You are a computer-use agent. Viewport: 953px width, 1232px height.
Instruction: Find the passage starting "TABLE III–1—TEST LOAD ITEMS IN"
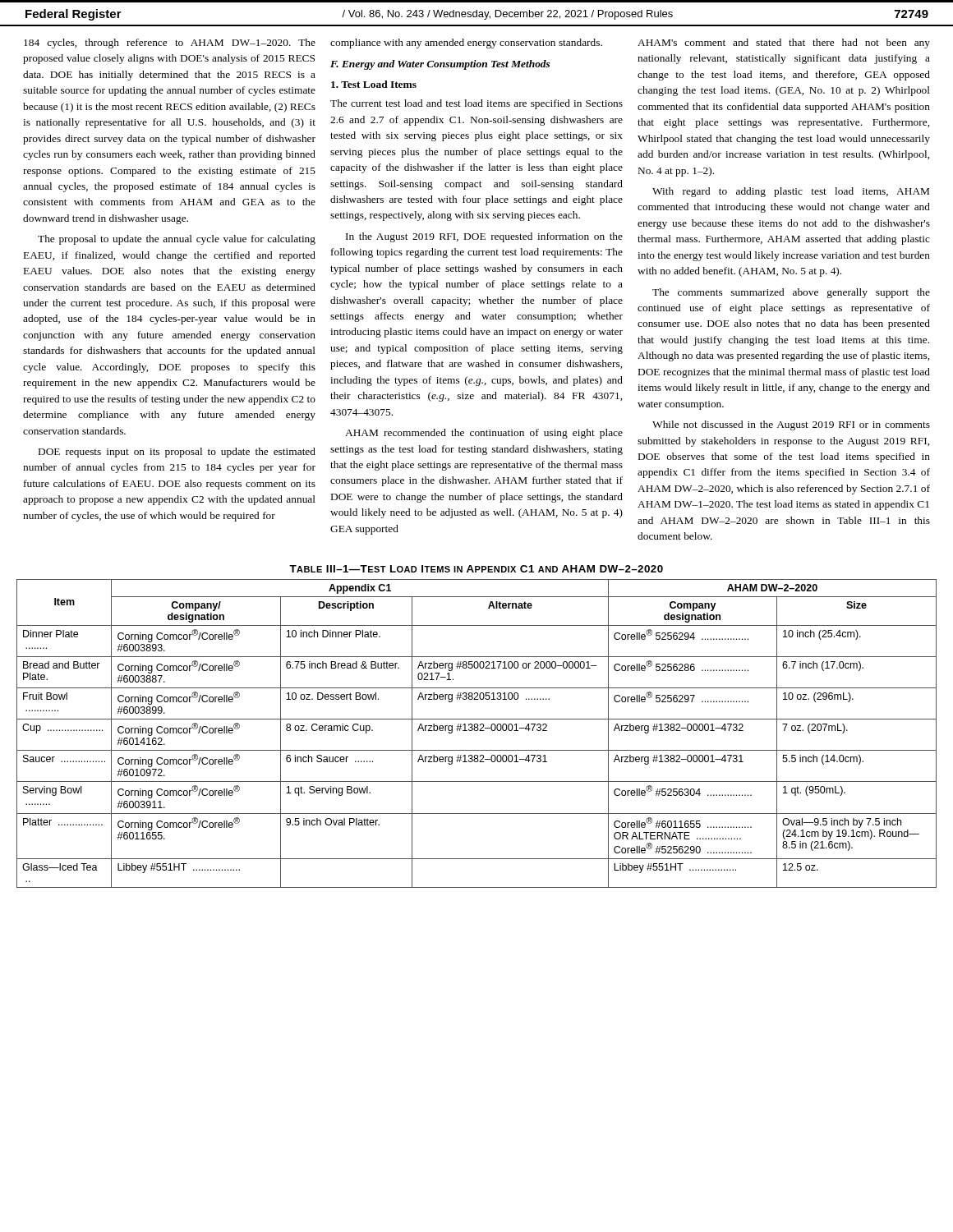pyautogui.click(x=476, y=568)
